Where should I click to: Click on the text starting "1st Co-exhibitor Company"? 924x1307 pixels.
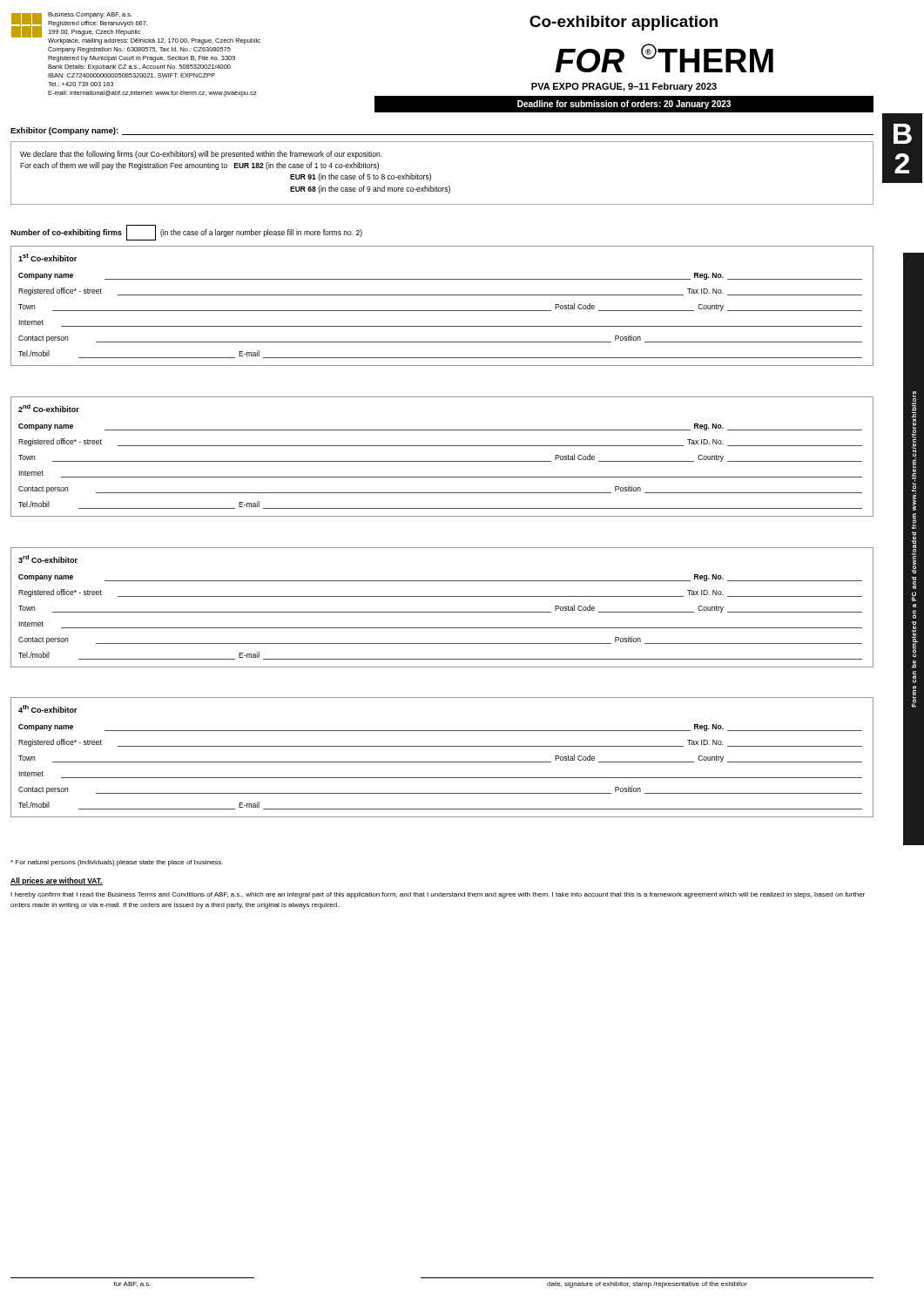click(x=442, y=305)
